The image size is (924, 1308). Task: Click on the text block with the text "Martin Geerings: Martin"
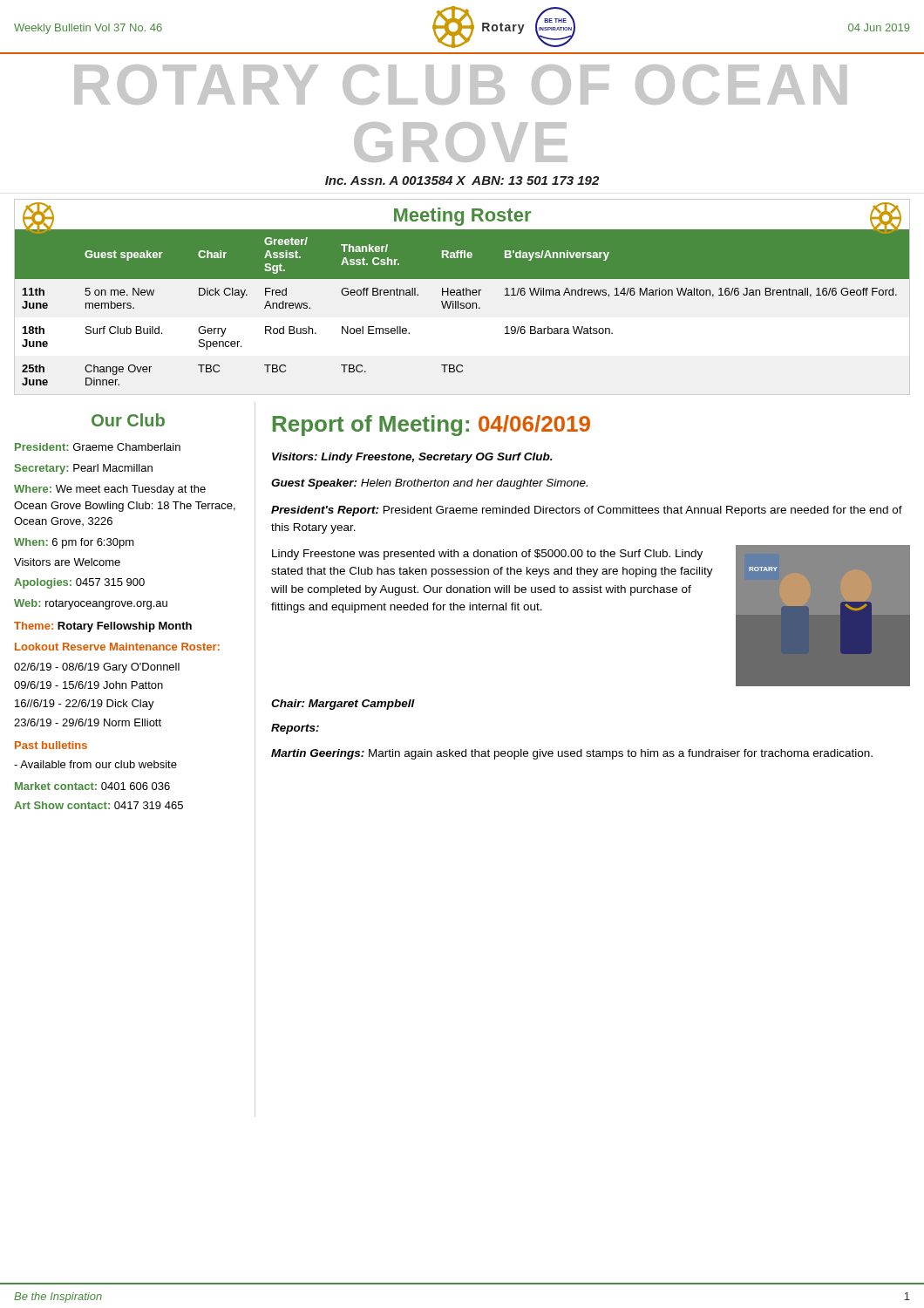point(572,753)
